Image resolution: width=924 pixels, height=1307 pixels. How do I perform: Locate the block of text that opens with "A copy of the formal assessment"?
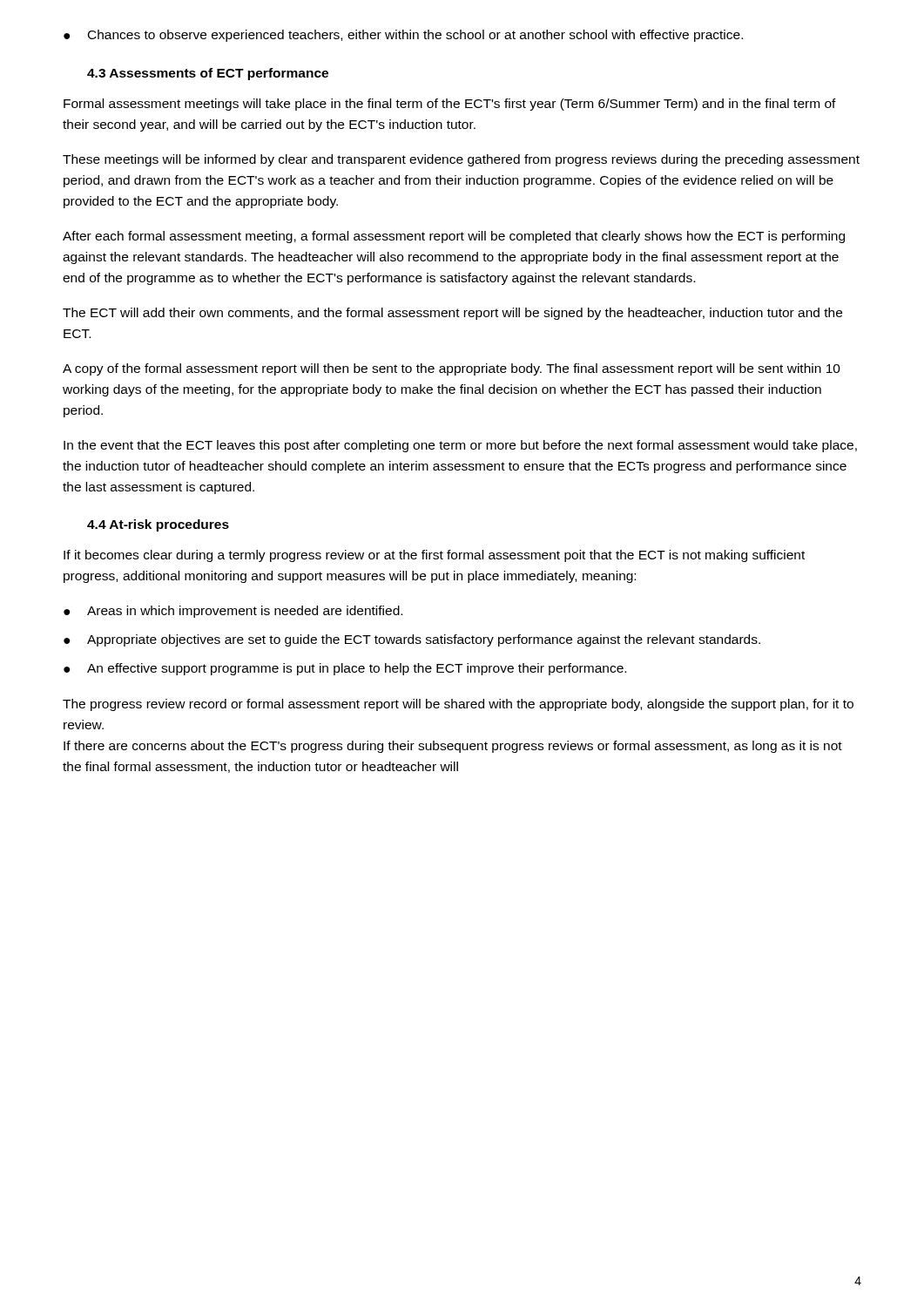coord(452,389)
